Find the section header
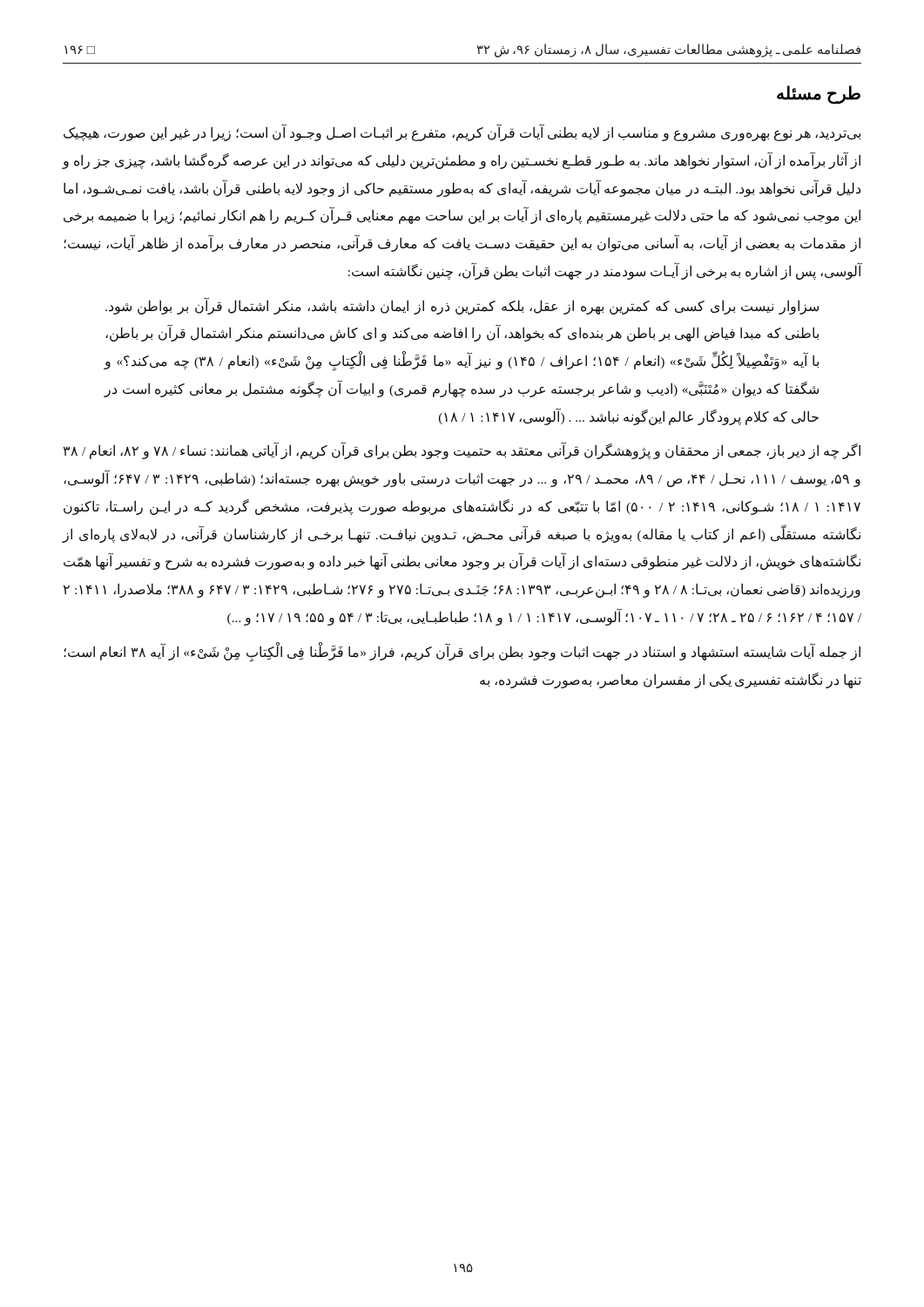The height and width of the screenshot is (1307, 924). 819,93
